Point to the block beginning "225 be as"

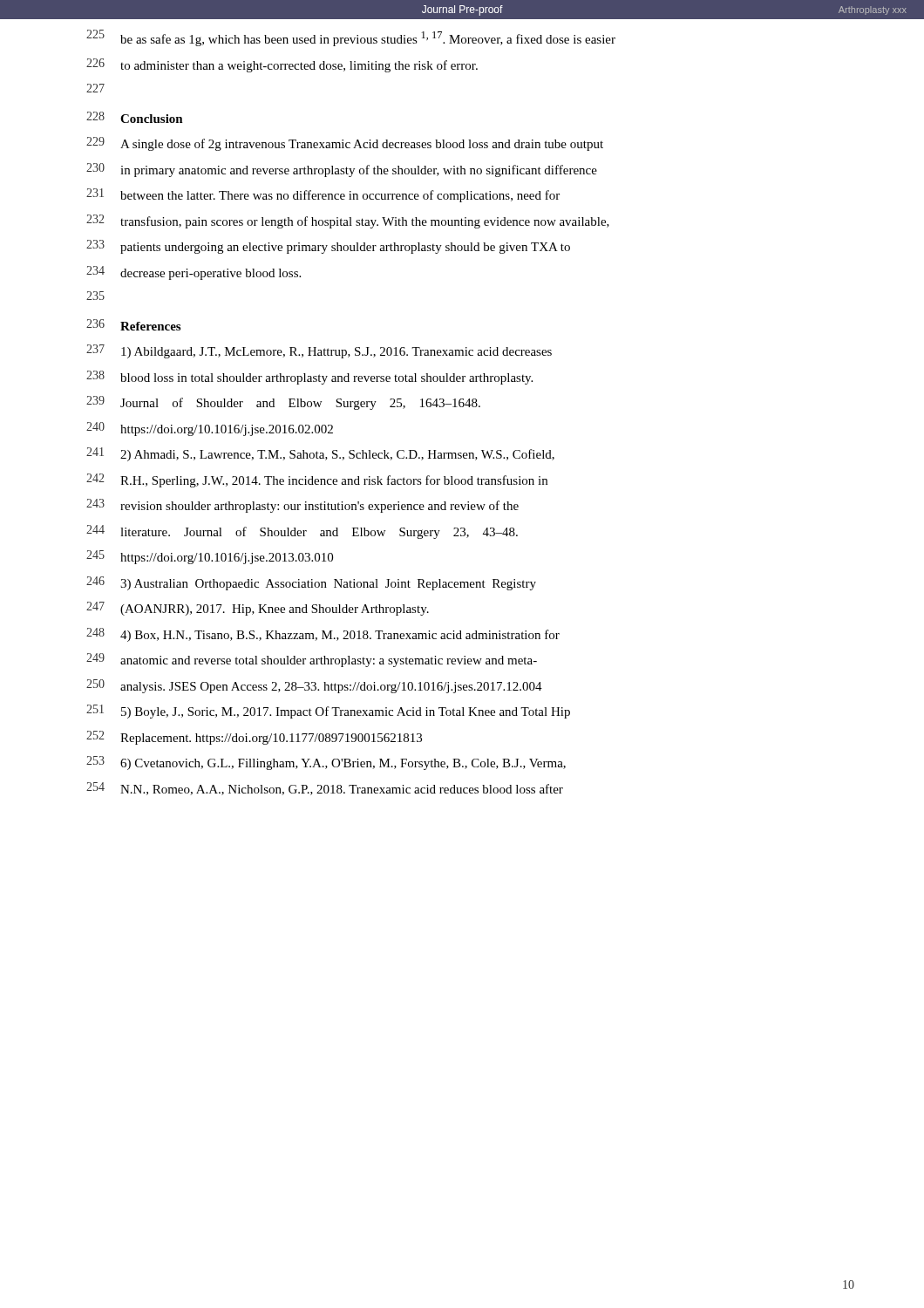pyautogui.click(x=462, y=39)
